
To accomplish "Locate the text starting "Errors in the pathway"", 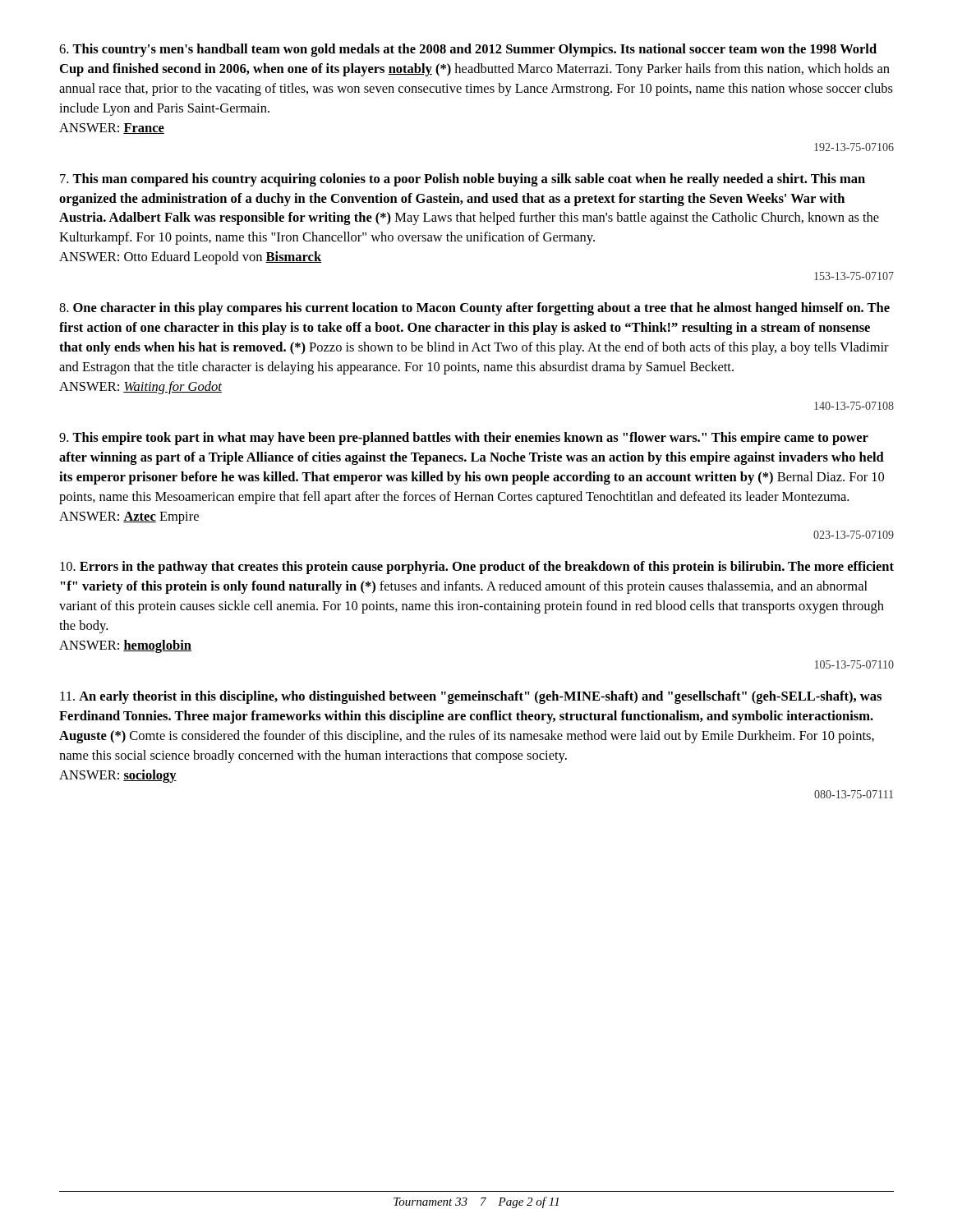I will click(x=476, y=606).
